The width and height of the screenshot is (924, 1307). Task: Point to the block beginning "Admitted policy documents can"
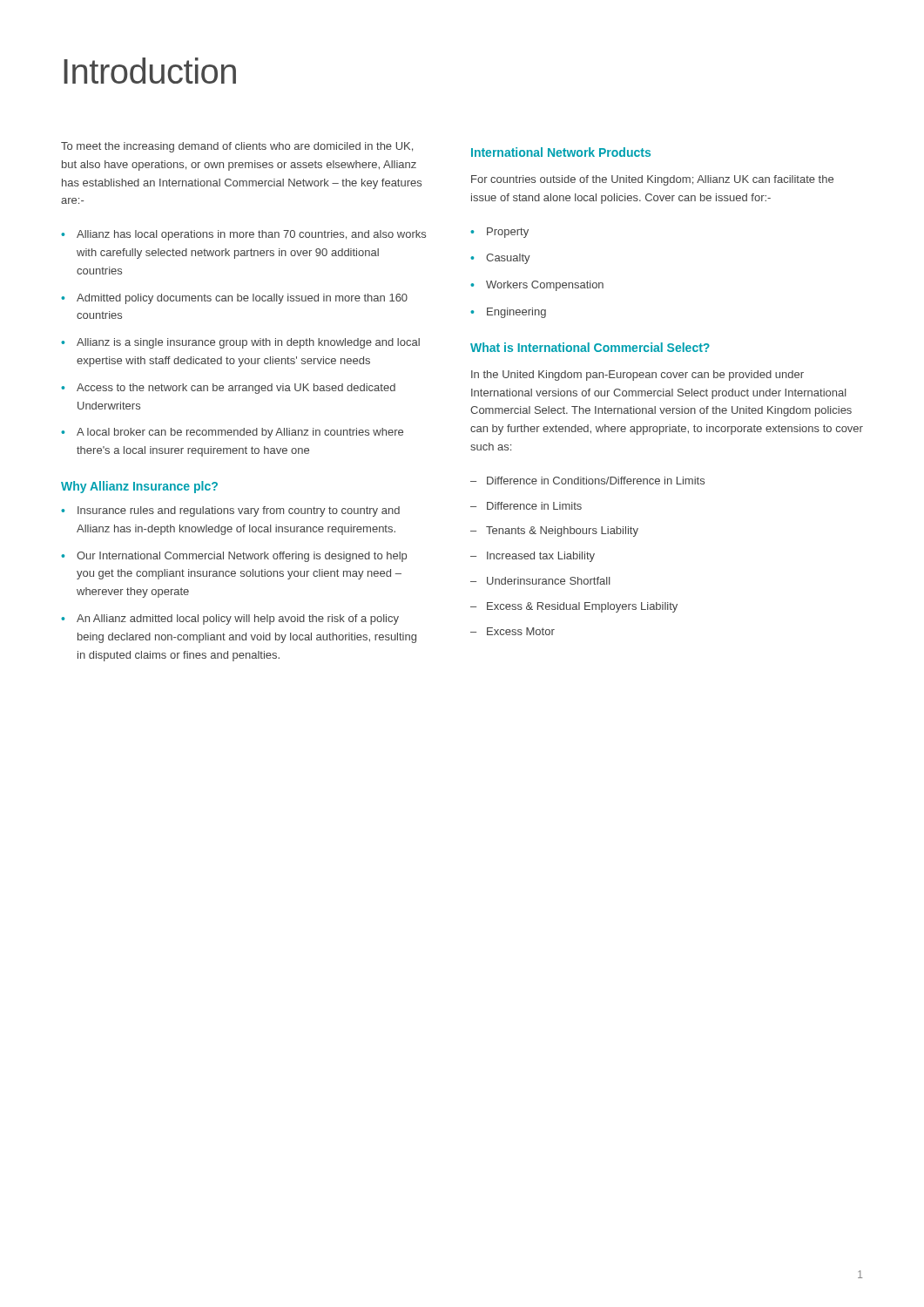(242, 306)
